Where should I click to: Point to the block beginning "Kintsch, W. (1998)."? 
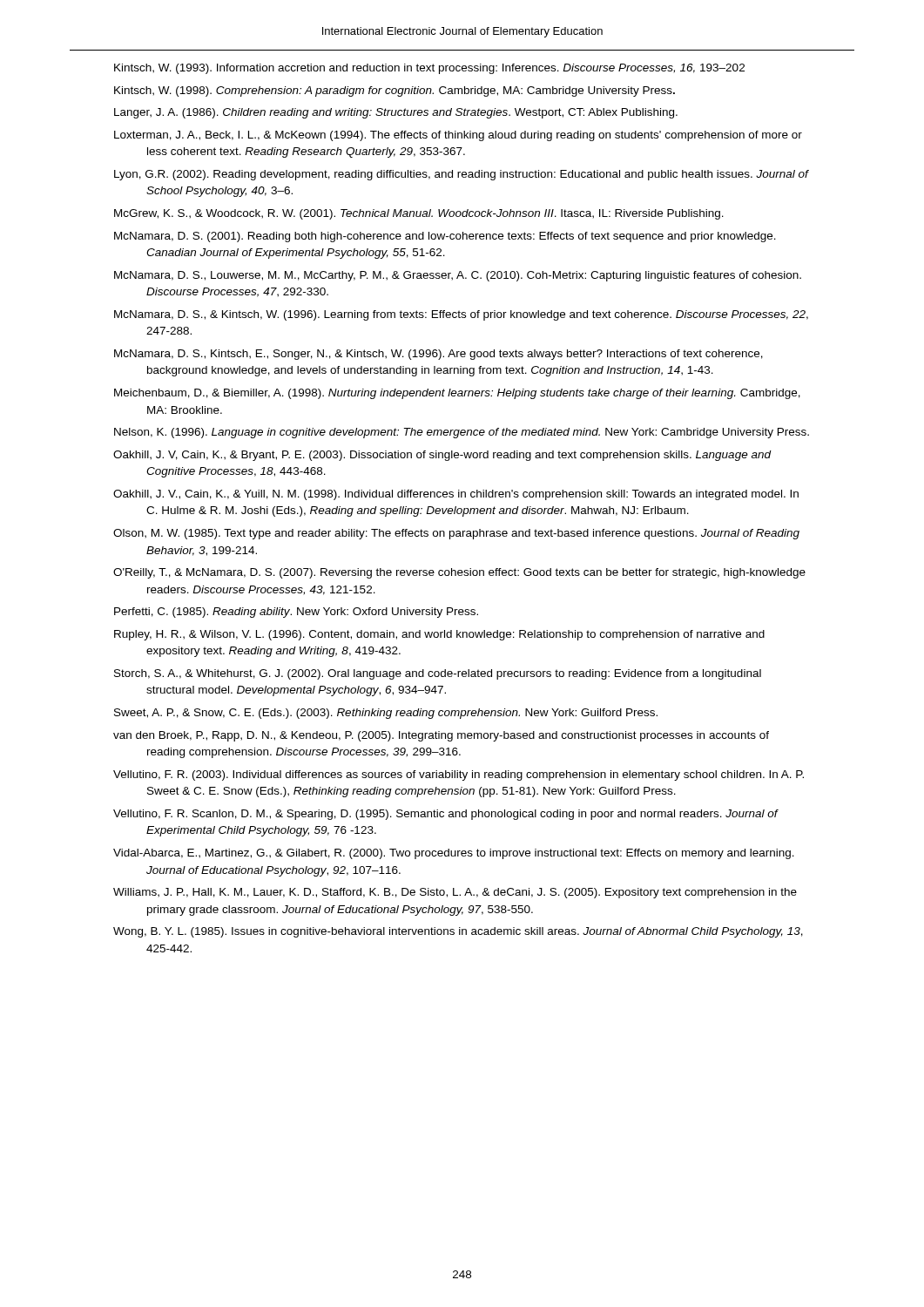tap(394, 90)
